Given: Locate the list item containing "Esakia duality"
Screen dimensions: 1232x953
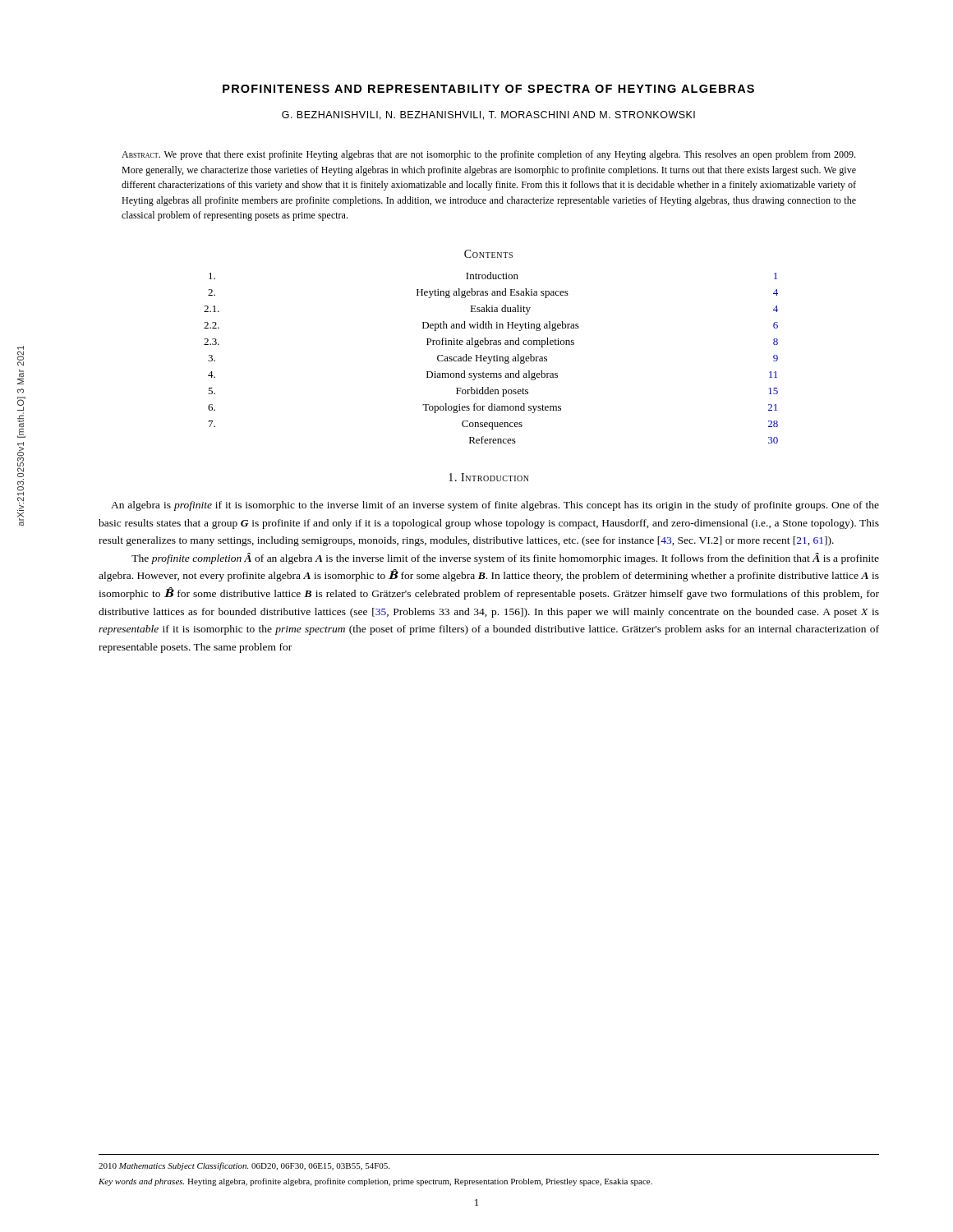Looking at the screenshot, I should click(500, 308).
